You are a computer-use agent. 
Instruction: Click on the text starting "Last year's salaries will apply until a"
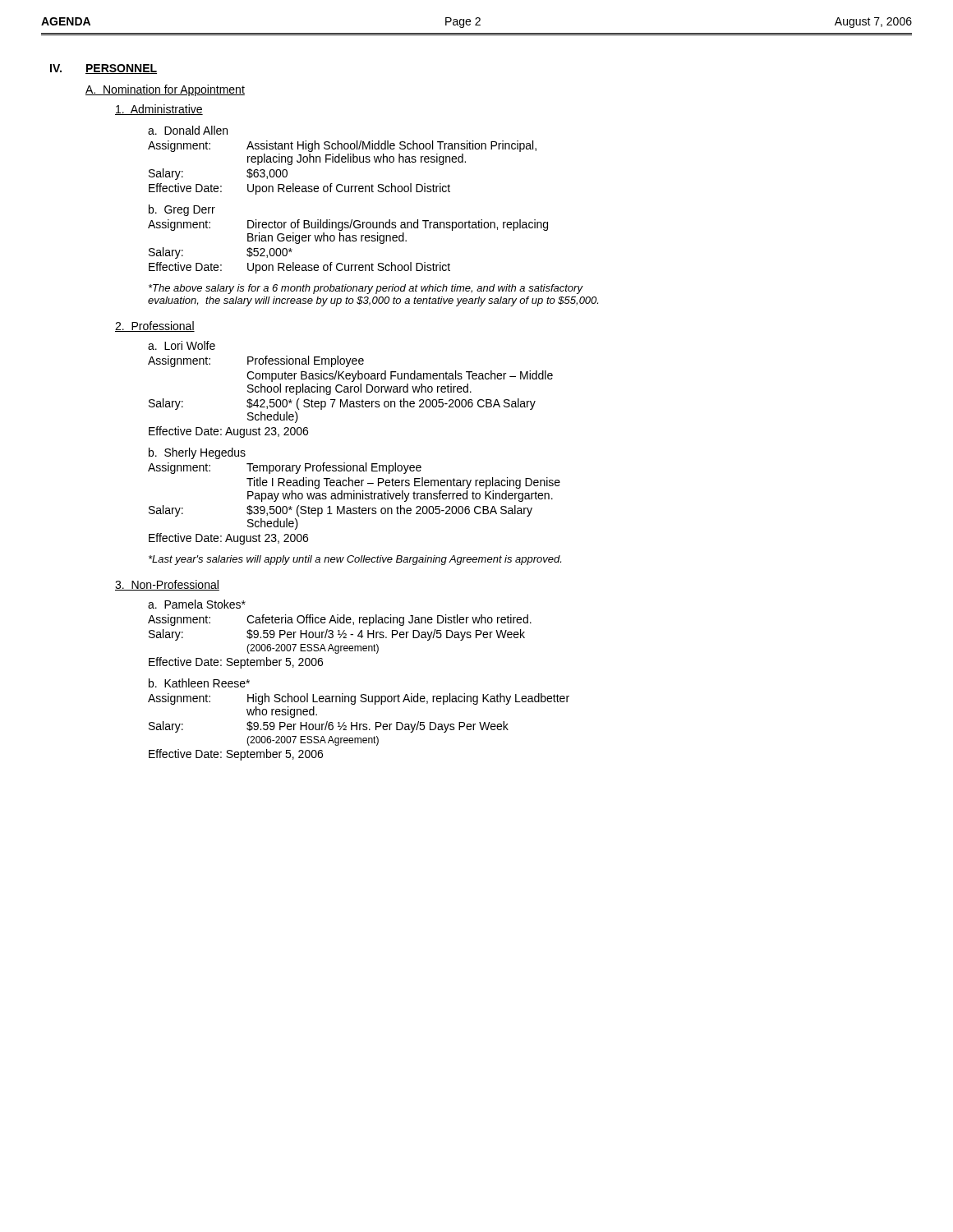[355, 559]
